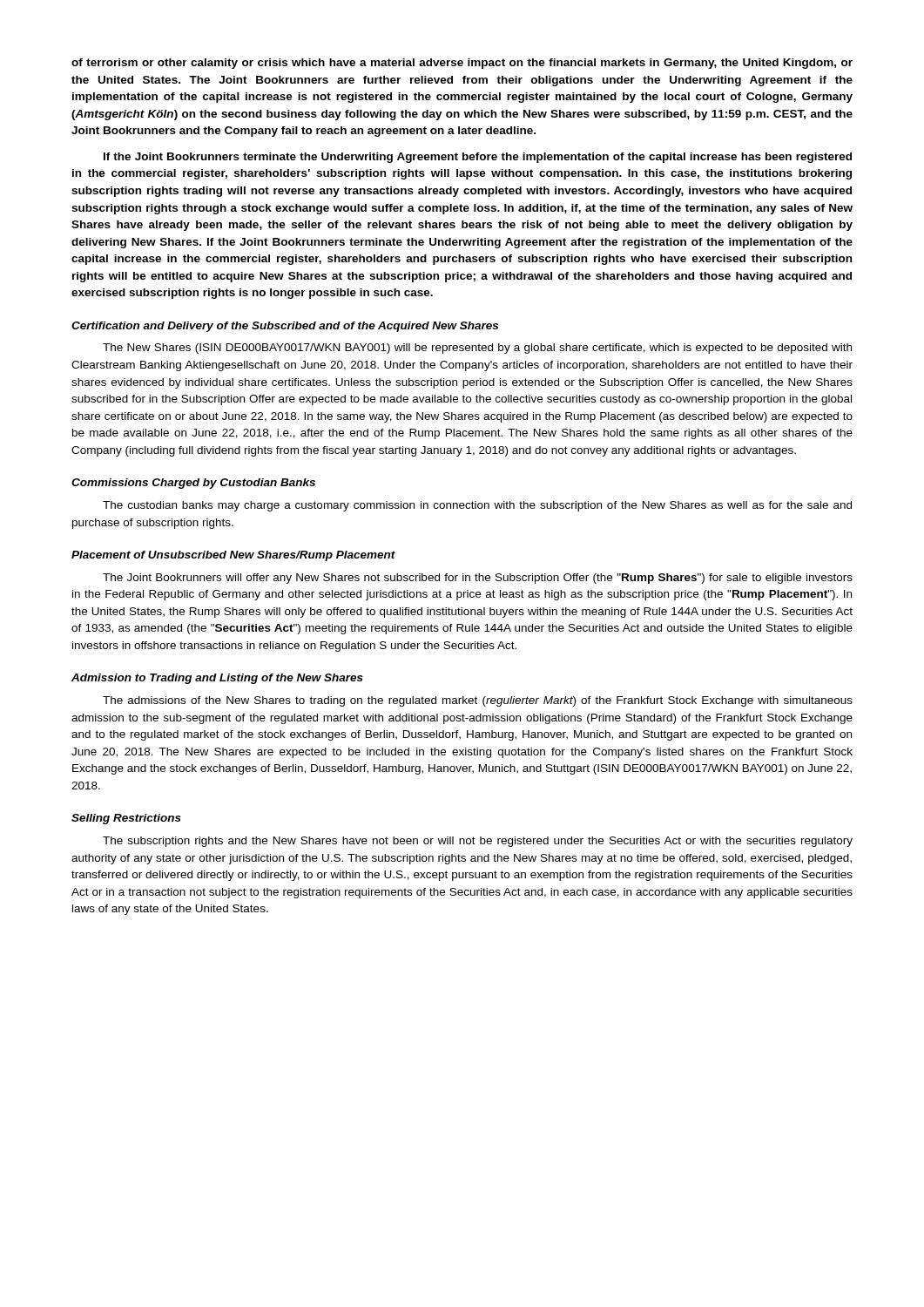Click on the section header that says "Commissions Charged by Custodian Banks"
The width and height of the screenshot is (924, 1307).
click(x=193, y=484)
